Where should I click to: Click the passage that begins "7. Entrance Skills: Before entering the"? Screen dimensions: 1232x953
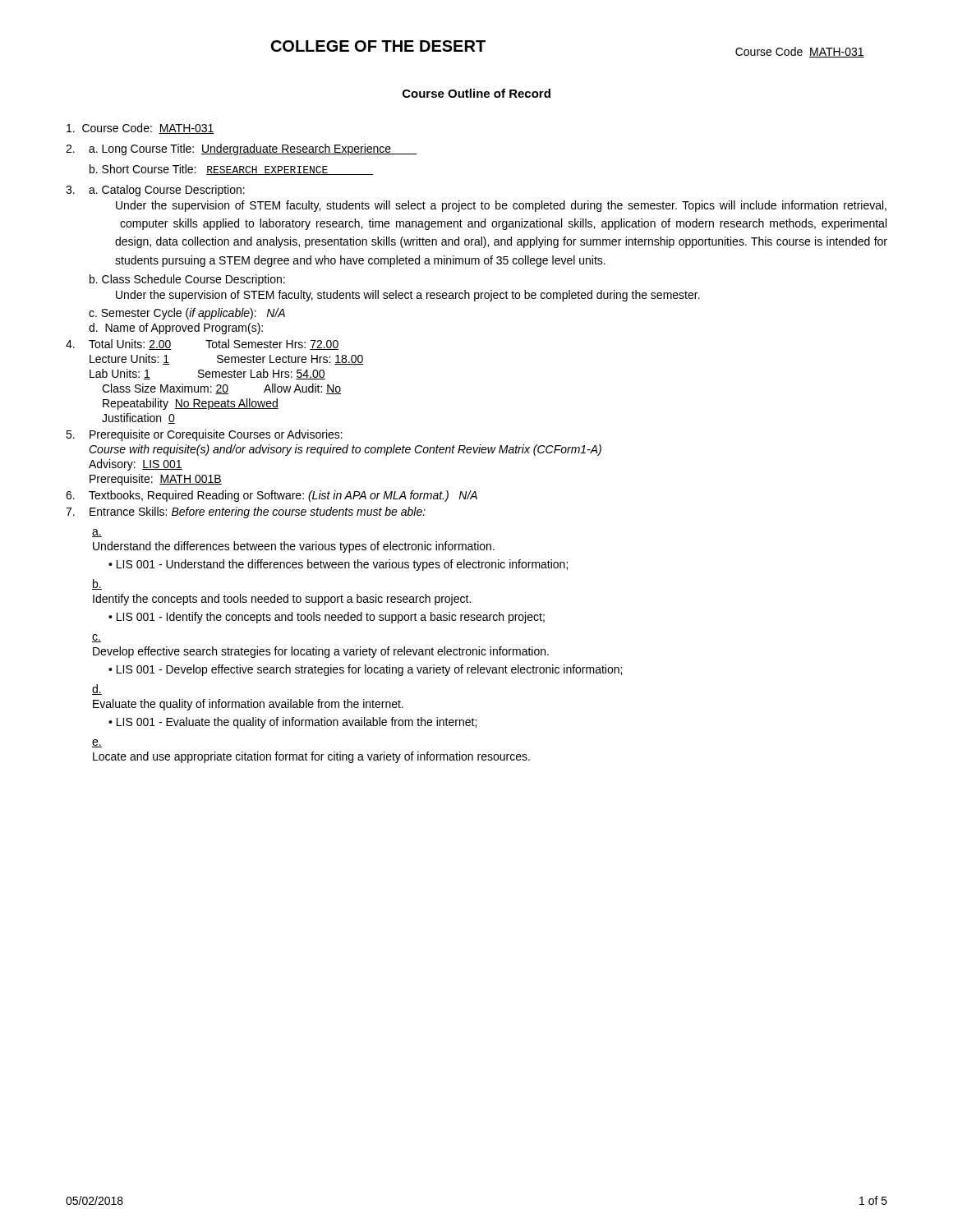pos(246,513)
